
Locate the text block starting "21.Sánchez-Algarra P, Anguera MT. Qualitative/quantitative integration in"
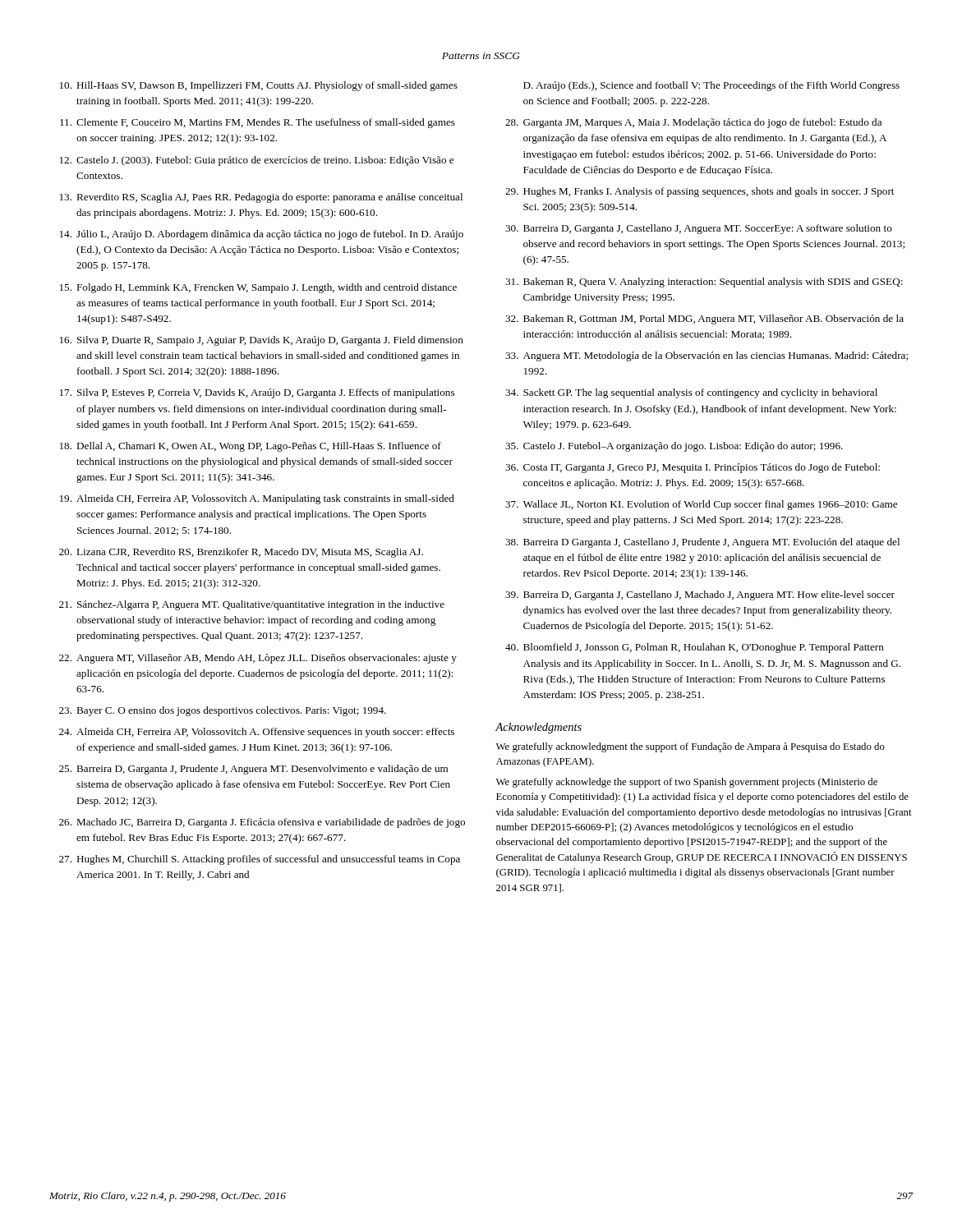[x=258, y=620]
